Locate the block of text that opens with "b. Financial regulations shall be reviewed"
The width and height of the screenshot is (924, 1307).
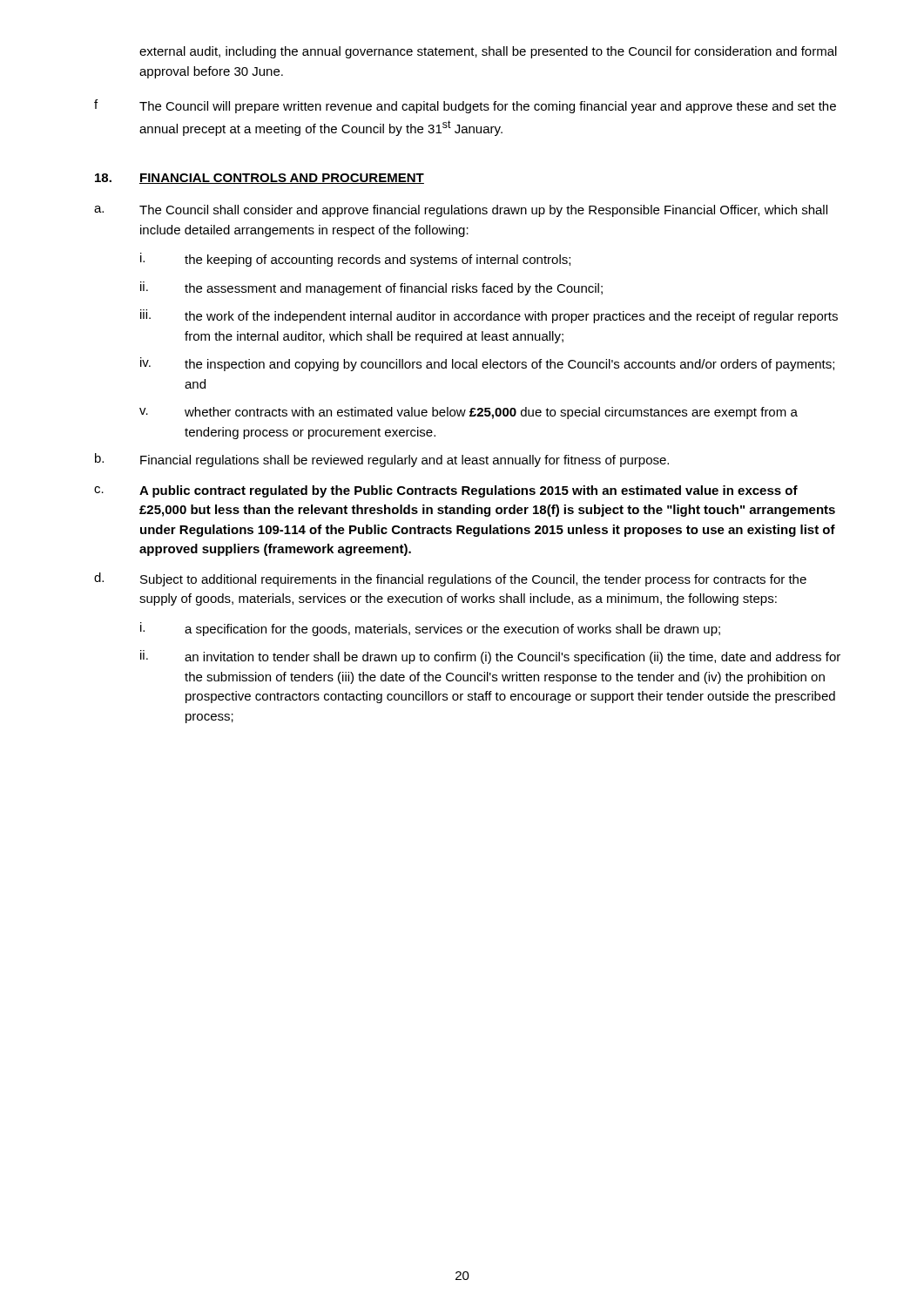pos(471,460)
